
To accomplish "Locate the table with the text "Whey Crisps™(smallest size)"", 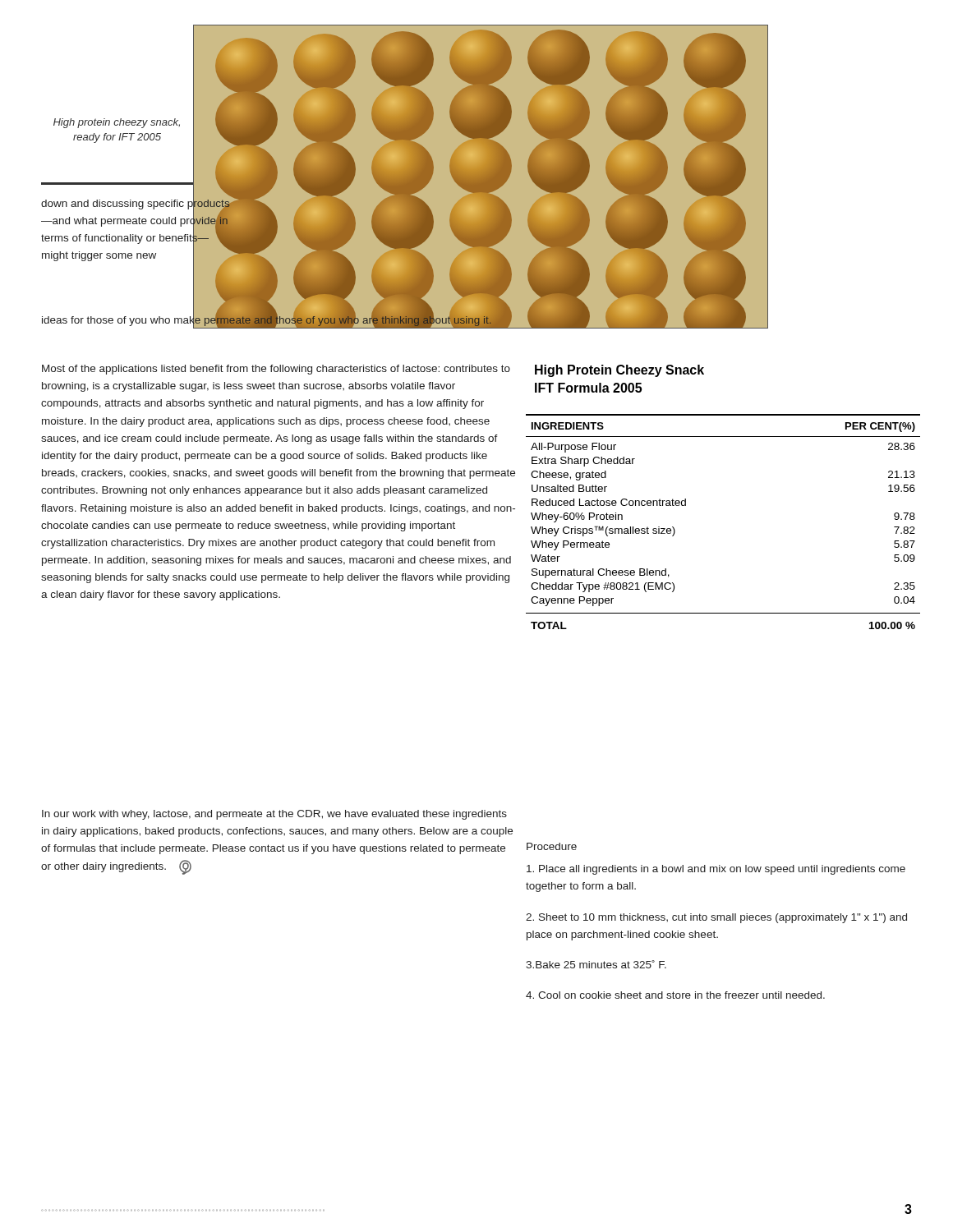I will click(723, 525).
